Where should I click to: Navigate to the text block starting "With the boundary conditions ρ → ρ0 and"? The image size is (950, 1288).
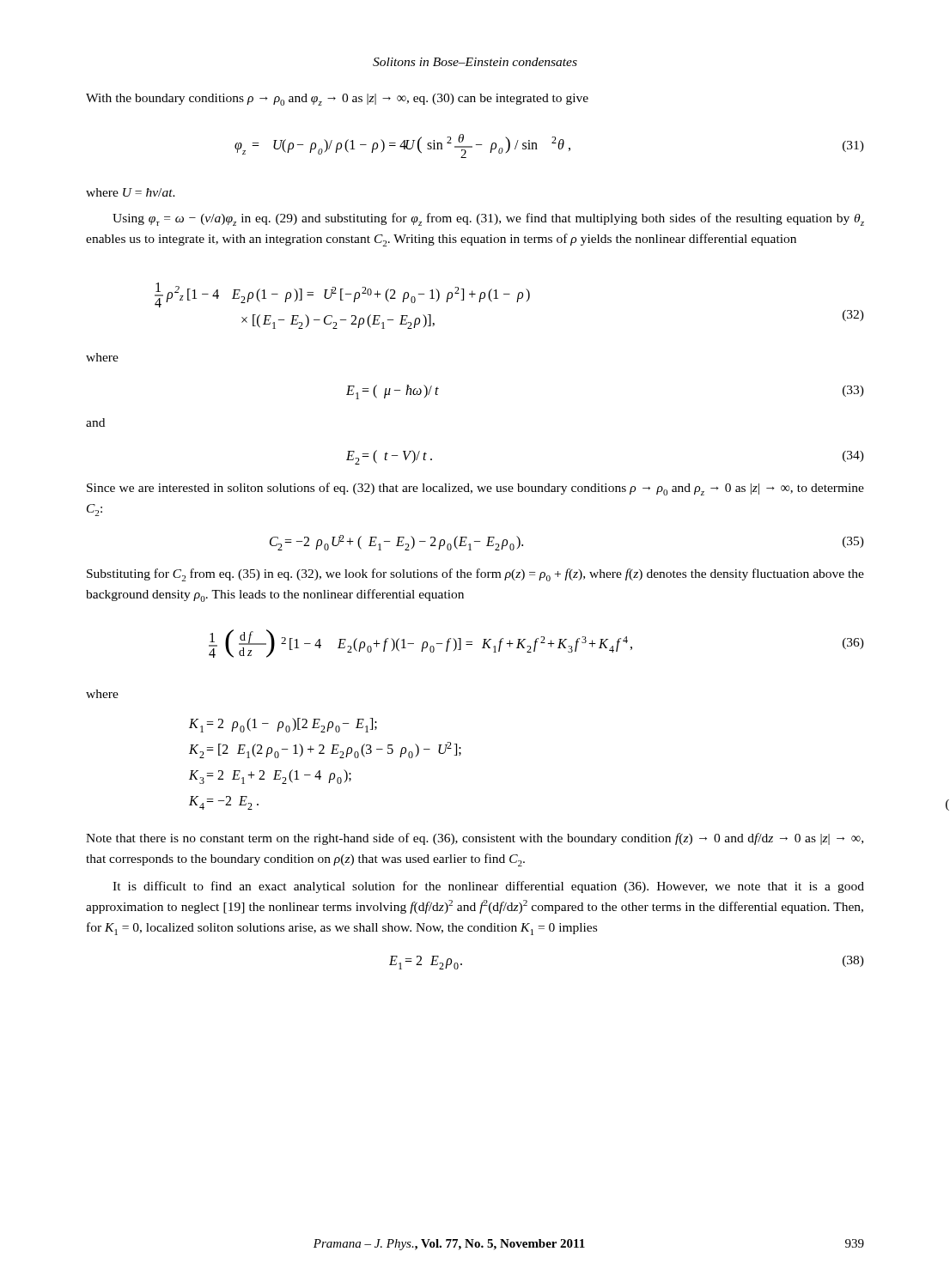coord(337,99)
